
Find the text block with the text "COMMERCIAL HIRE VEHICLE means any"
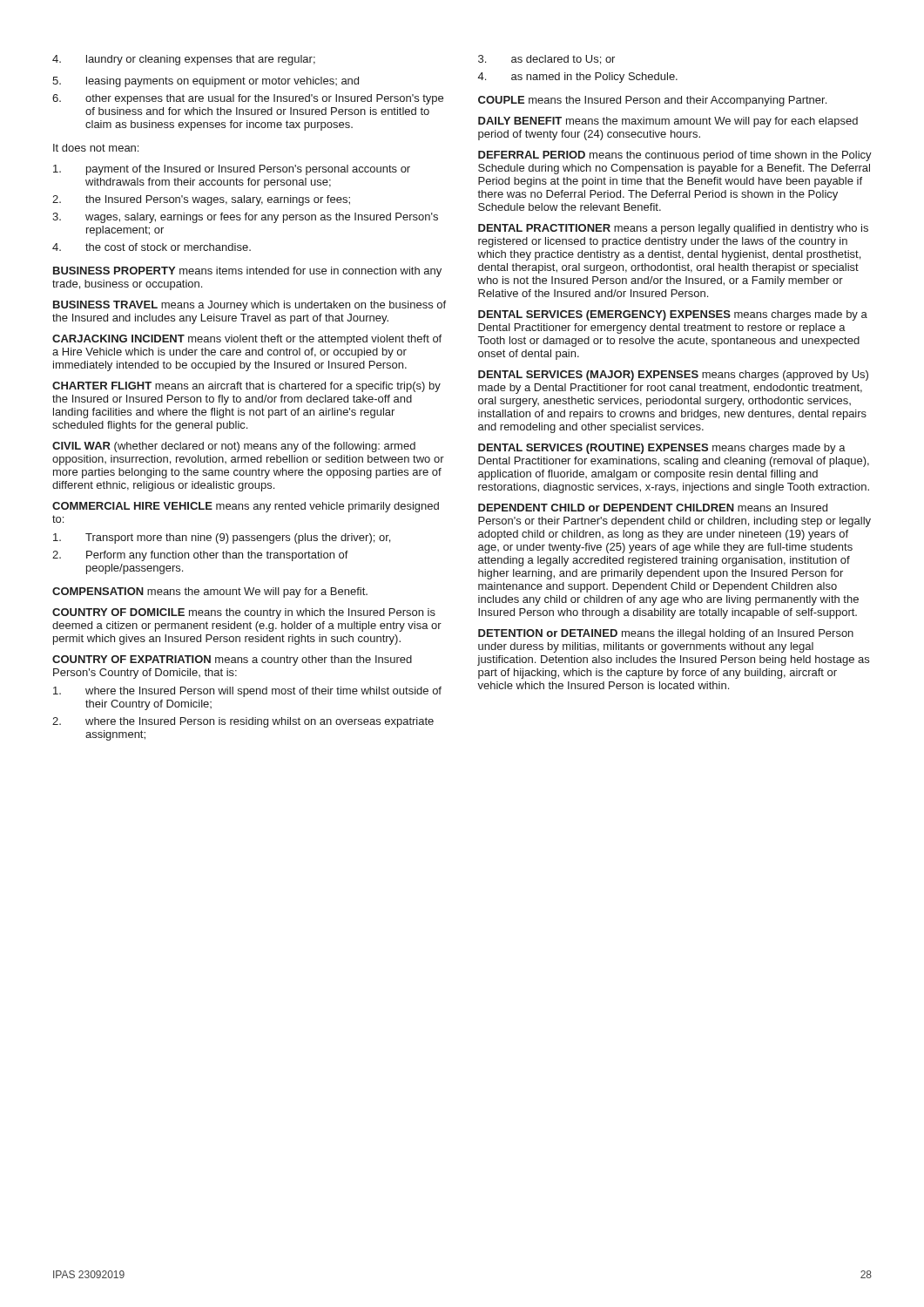(x=246, y=512)
